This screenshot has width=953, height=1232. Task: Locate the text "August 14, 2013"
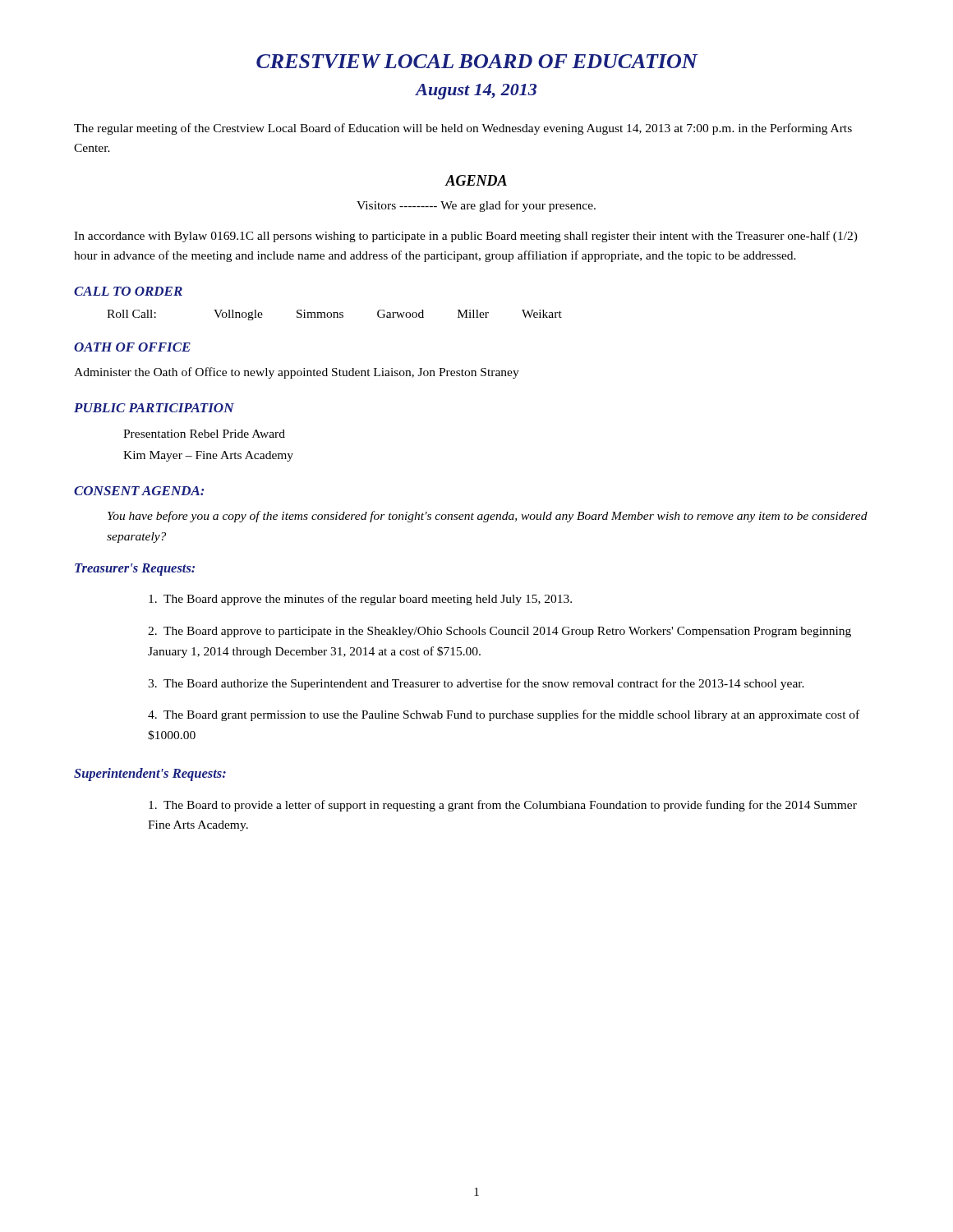point(476,89)
